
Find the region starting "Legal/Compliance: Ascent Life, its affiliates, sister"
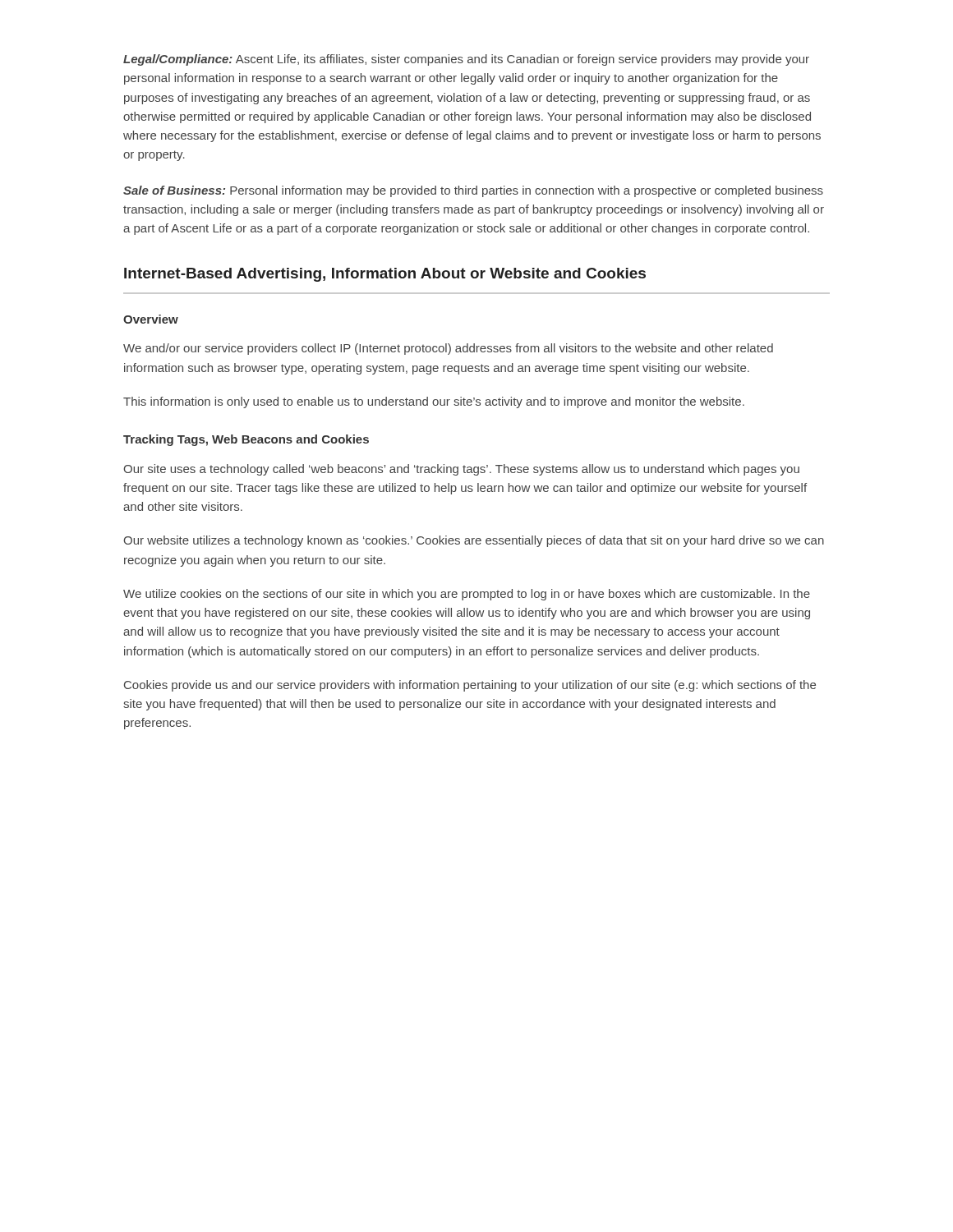coord(472,106)
